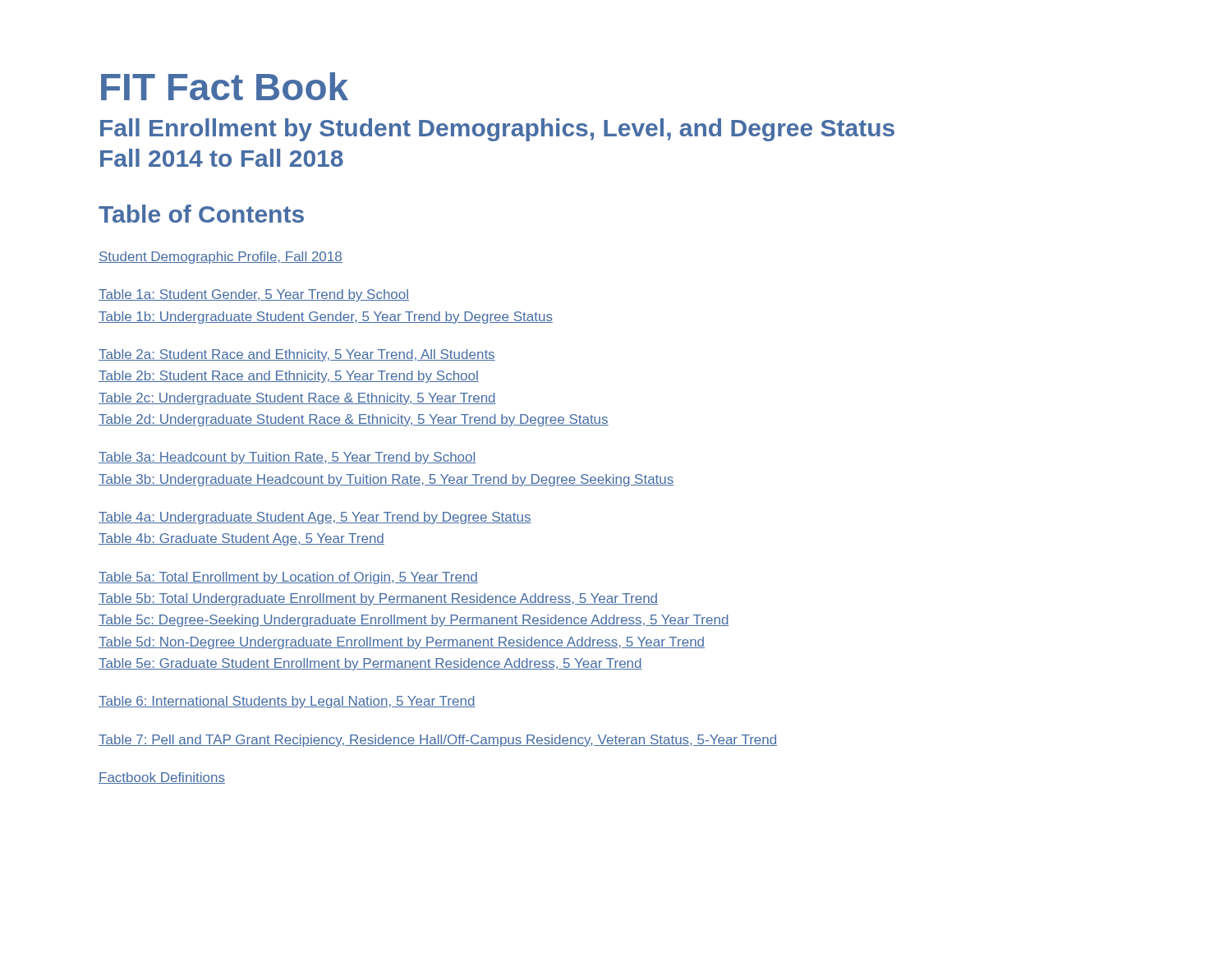Viewport: 1232px width, 953px height.
Task: Navigate to the passage starting "Table 3b: Undergraduate Headcount by Tuition"
Action: point(616,480)
